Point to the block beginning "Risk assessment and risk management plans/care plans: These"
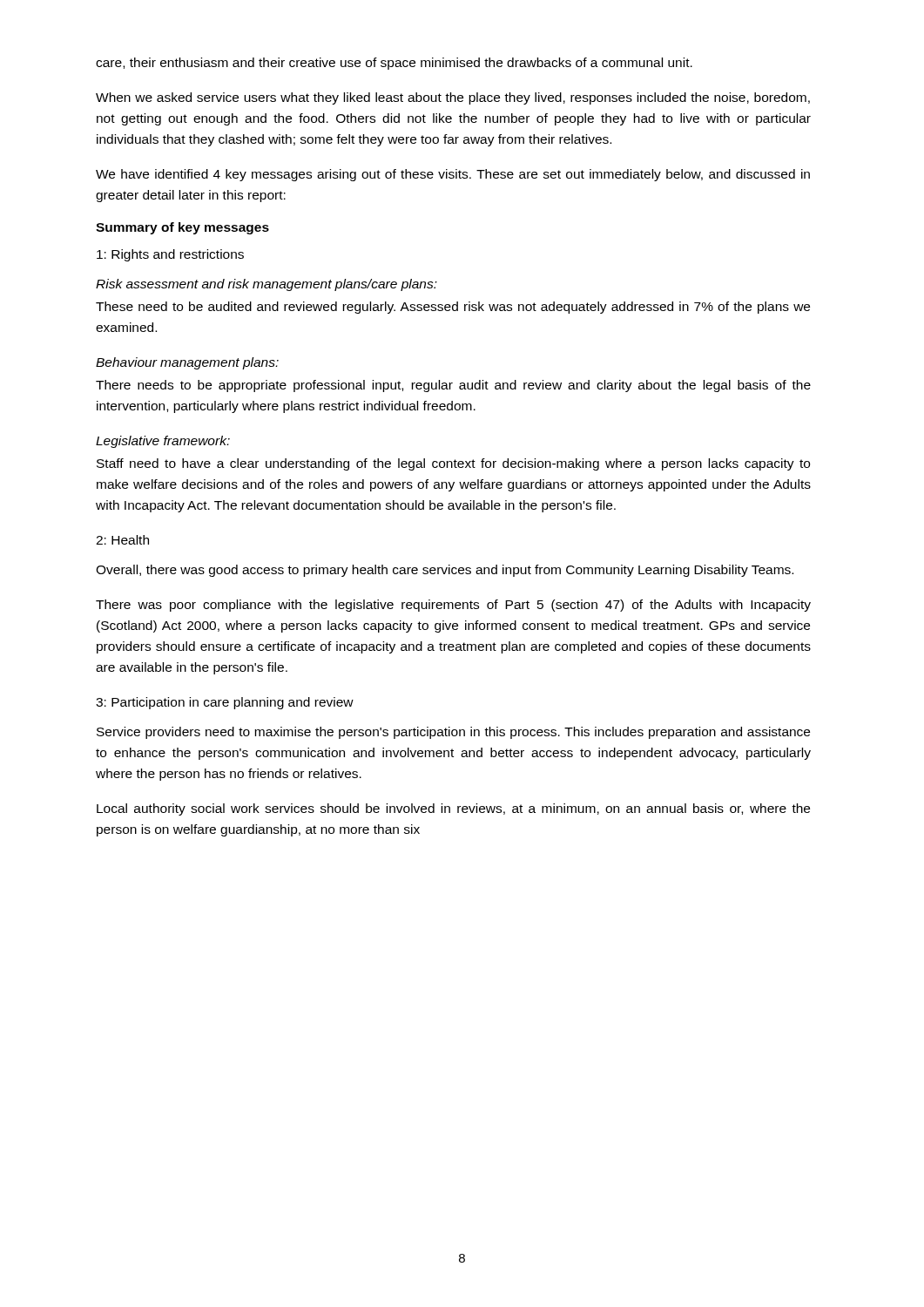 [453, 304]
